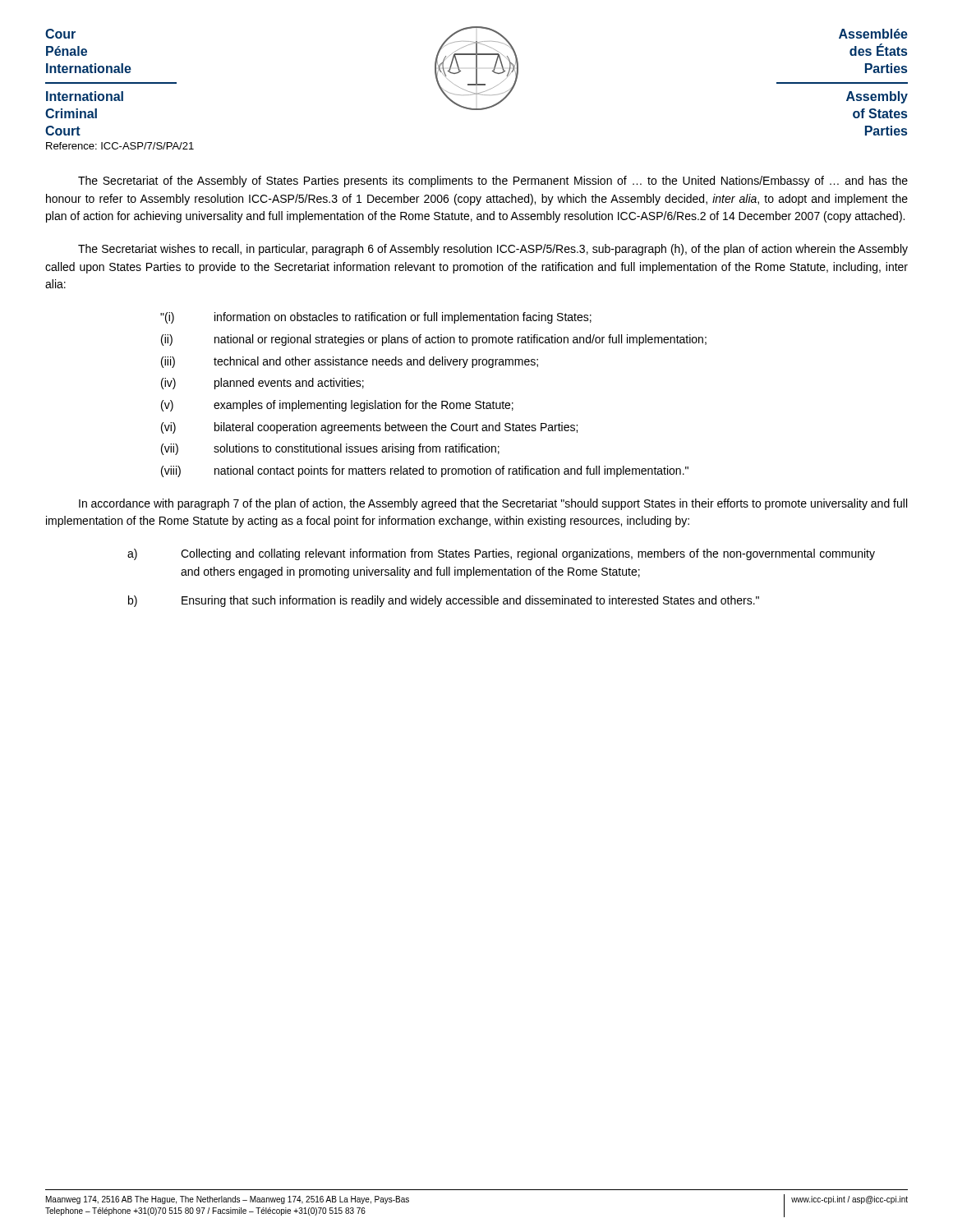This screenshot has height=1232, width=953.
Task: Navigate to the region starting "b) Ensuring that such information is readily and"
Action: click(501, 601)
